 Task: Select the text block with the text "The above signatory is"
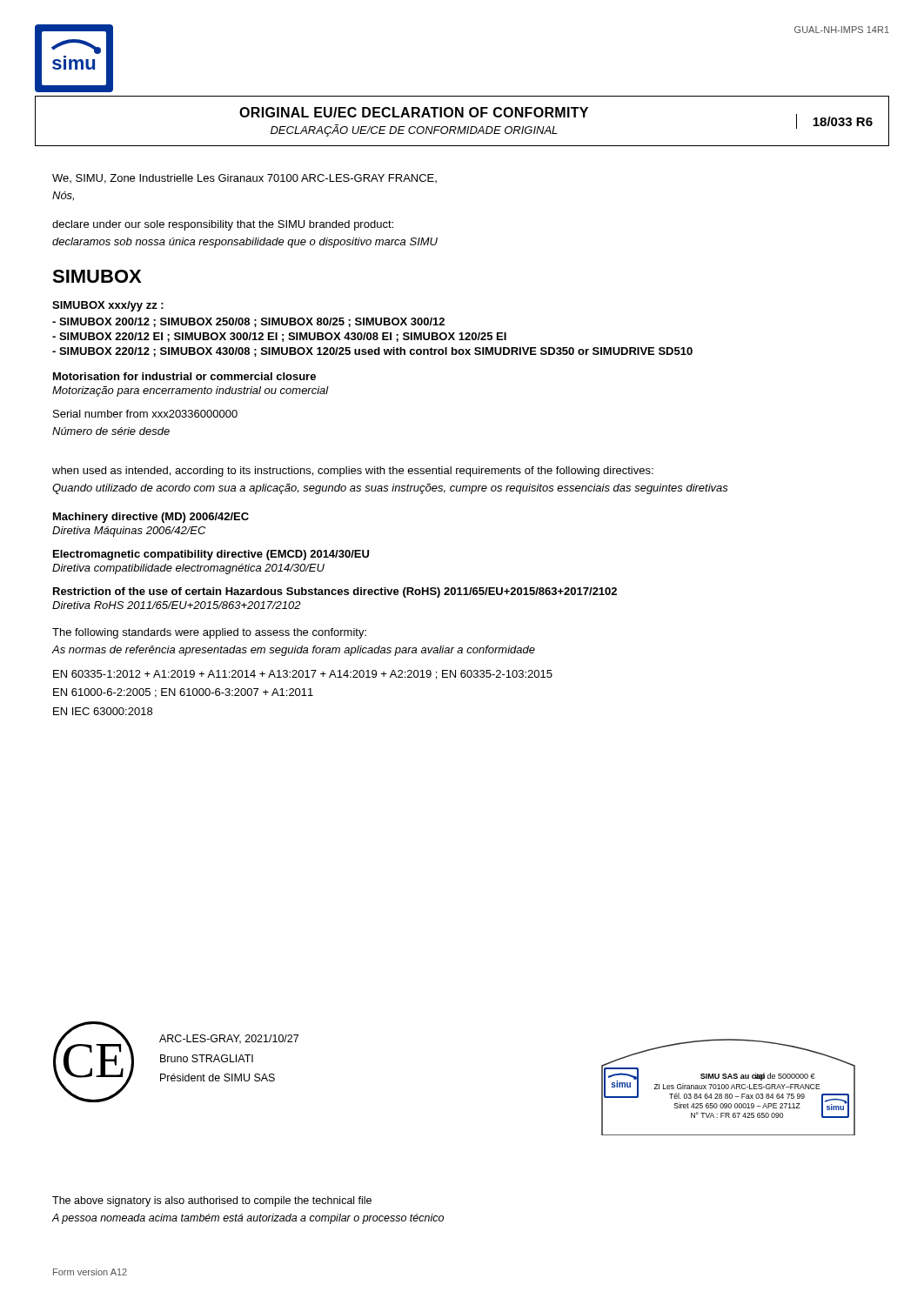tap(212, 1201)
